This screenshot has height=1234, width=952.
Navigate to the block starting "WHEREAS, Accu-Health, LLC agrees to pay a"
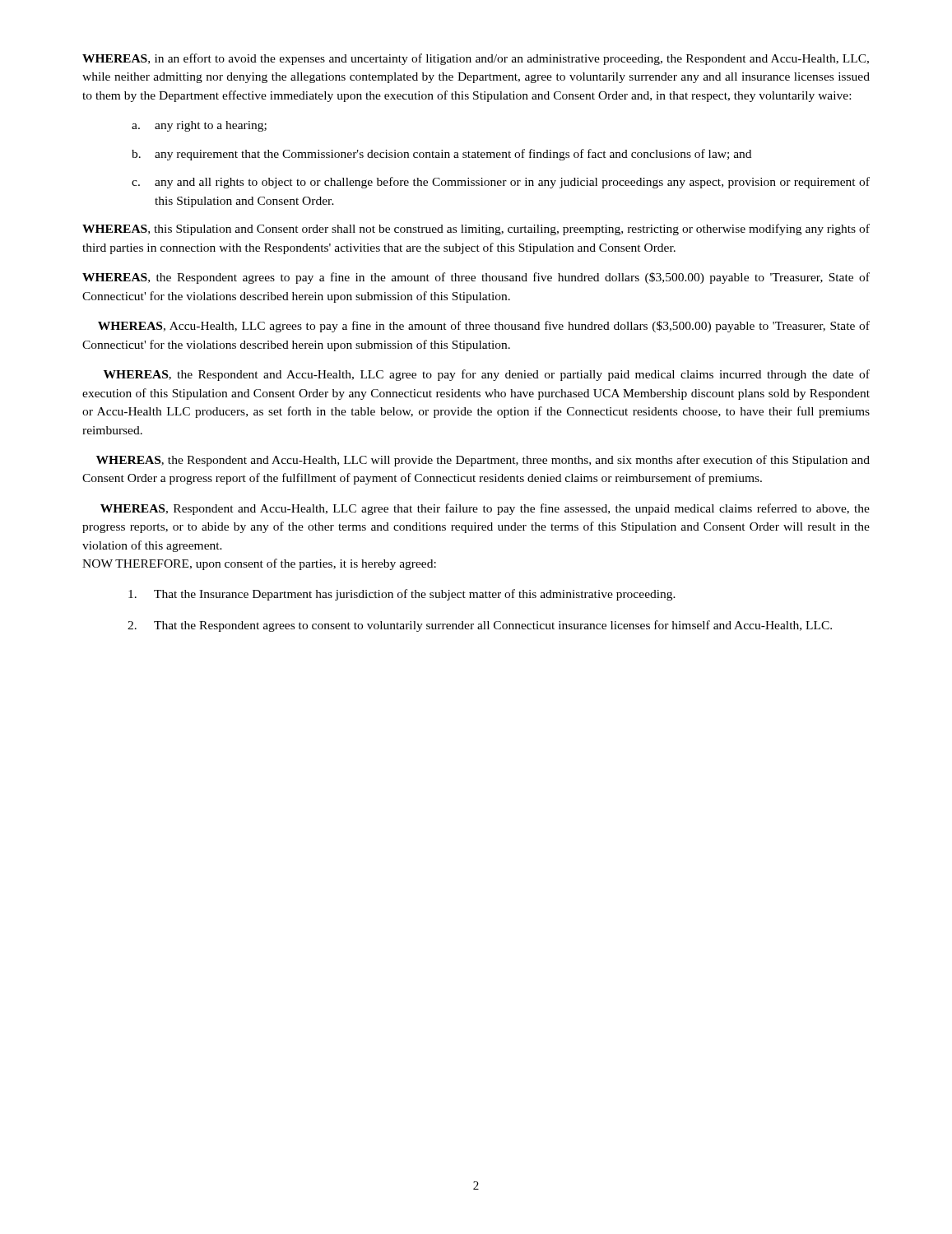pyautogui.click(x=476, y=335)
